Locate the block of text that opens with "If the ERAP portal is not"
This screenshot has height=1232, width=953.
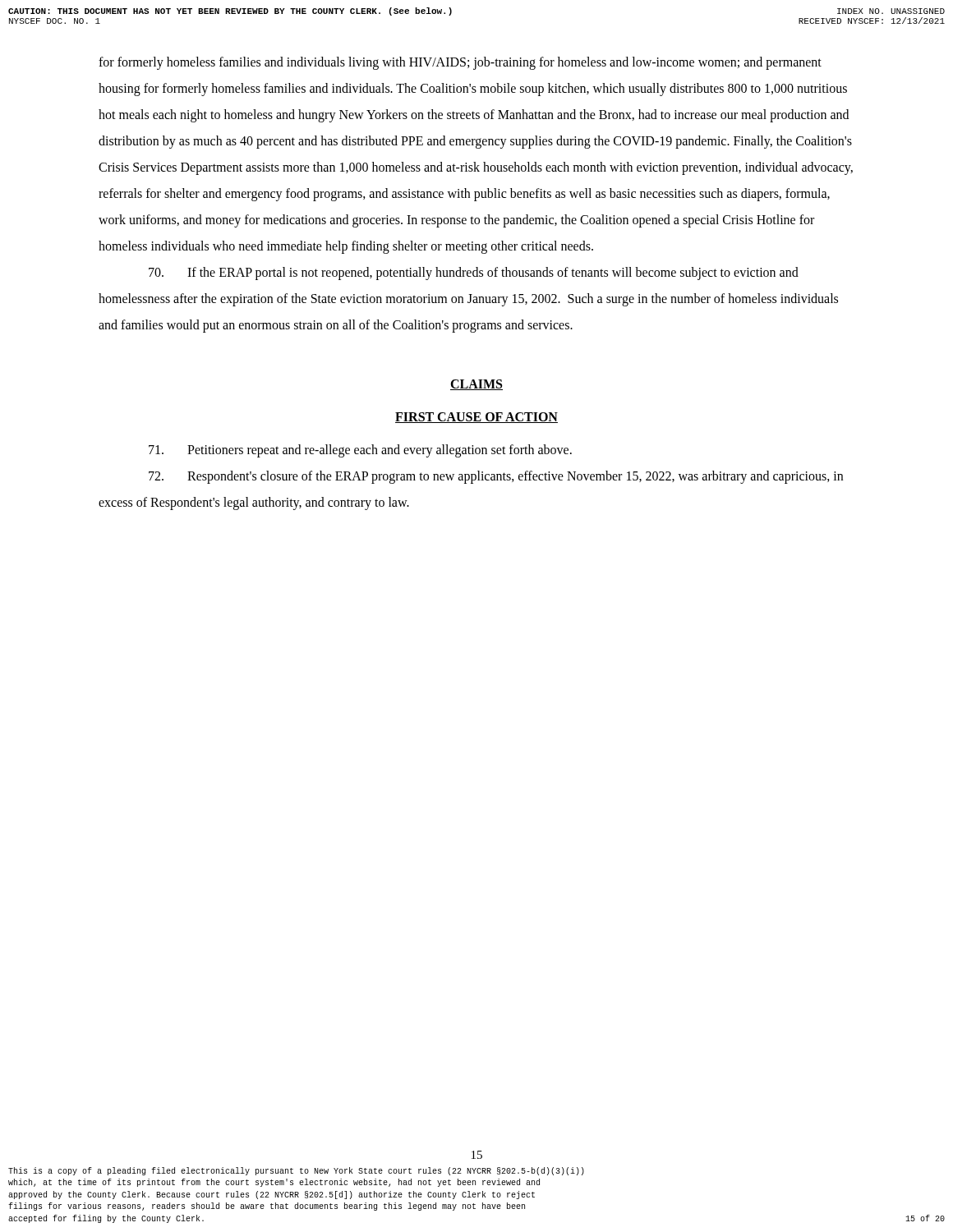pos(469,299)
